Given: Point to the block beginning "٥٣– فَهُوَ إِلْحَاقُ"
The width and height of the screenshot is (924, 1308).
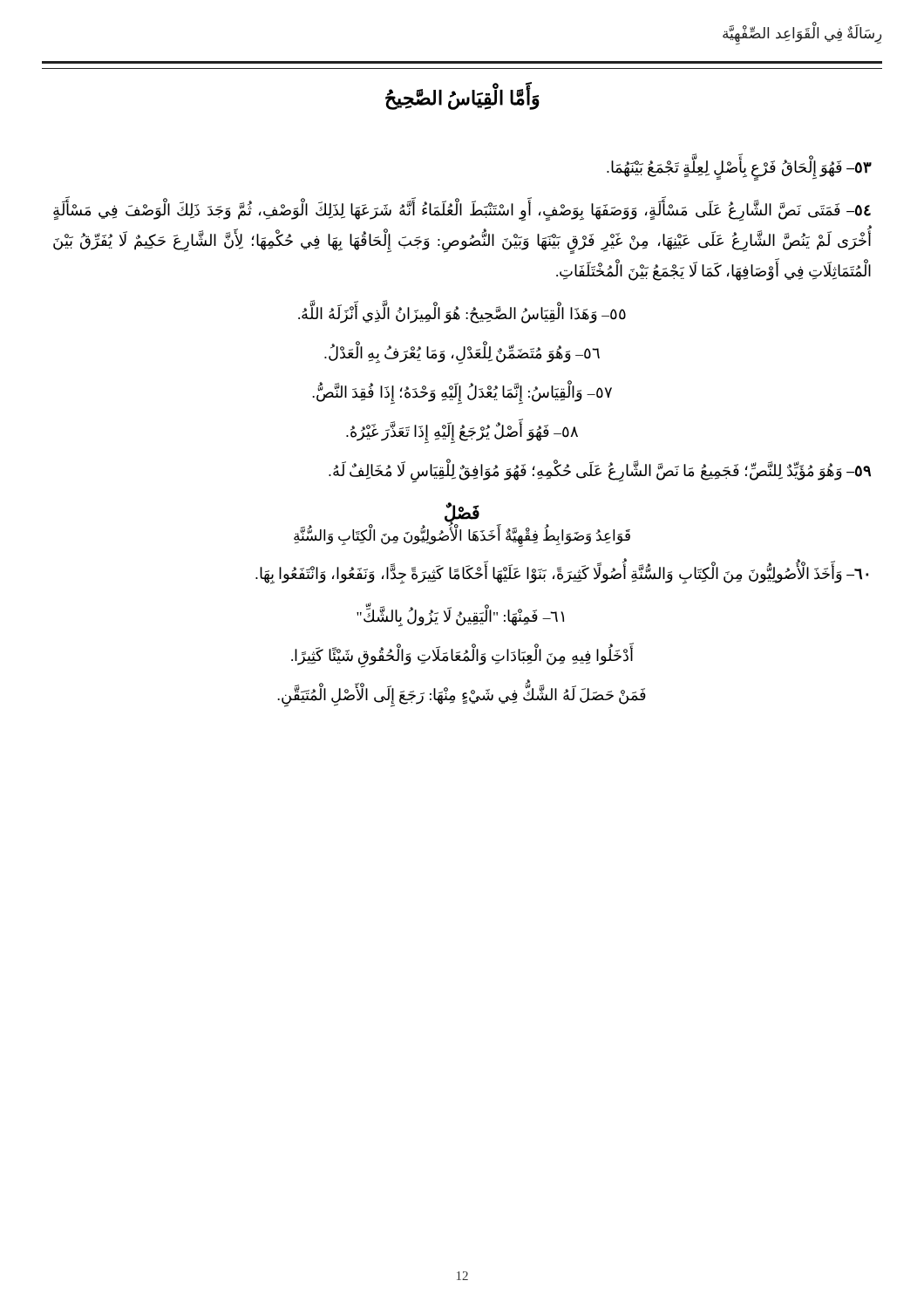Looking at the screenshot, I should tap(739, 167).
